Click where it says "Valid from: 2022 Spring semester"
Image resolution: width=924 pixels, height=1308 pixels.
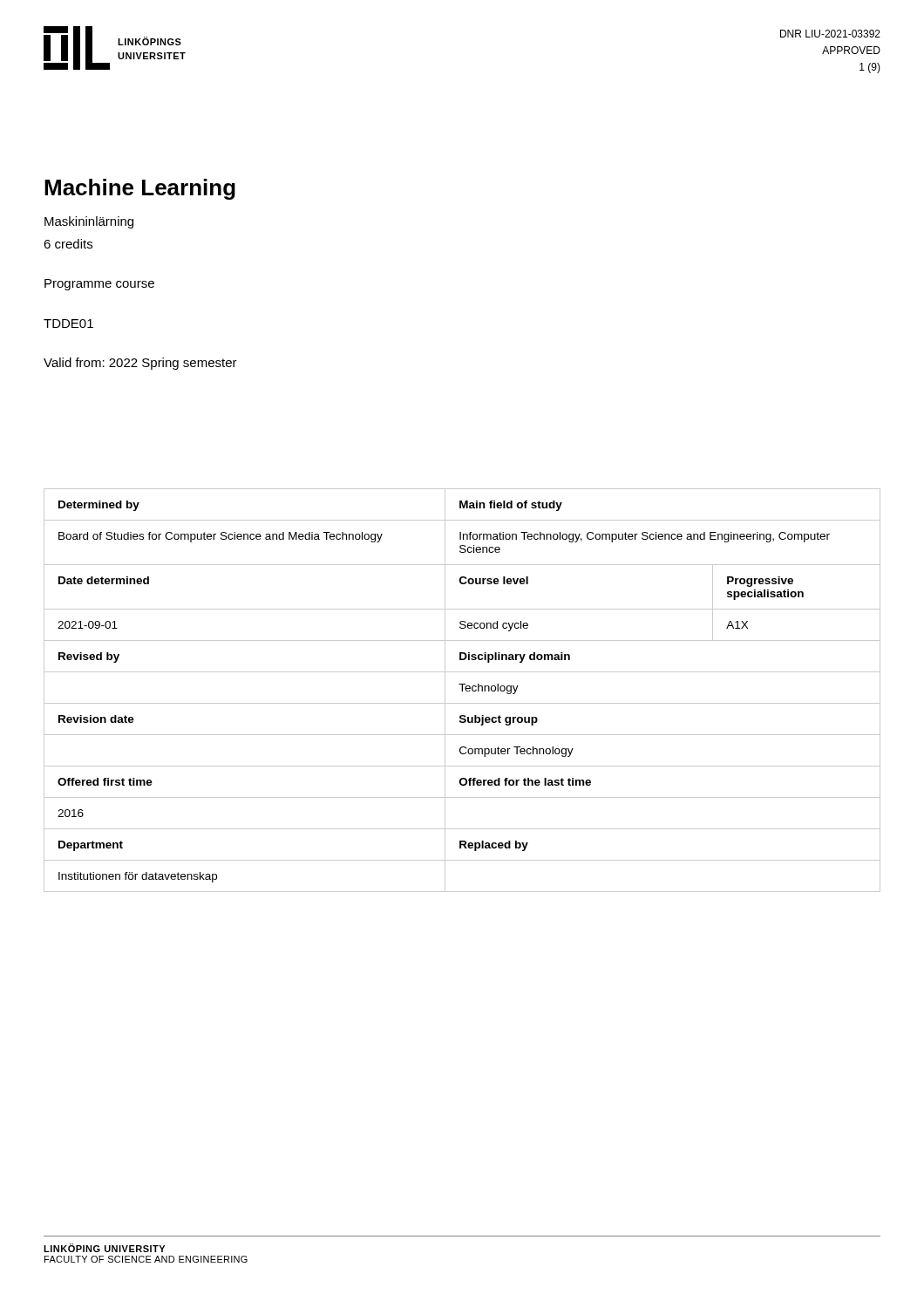[140, 363]
